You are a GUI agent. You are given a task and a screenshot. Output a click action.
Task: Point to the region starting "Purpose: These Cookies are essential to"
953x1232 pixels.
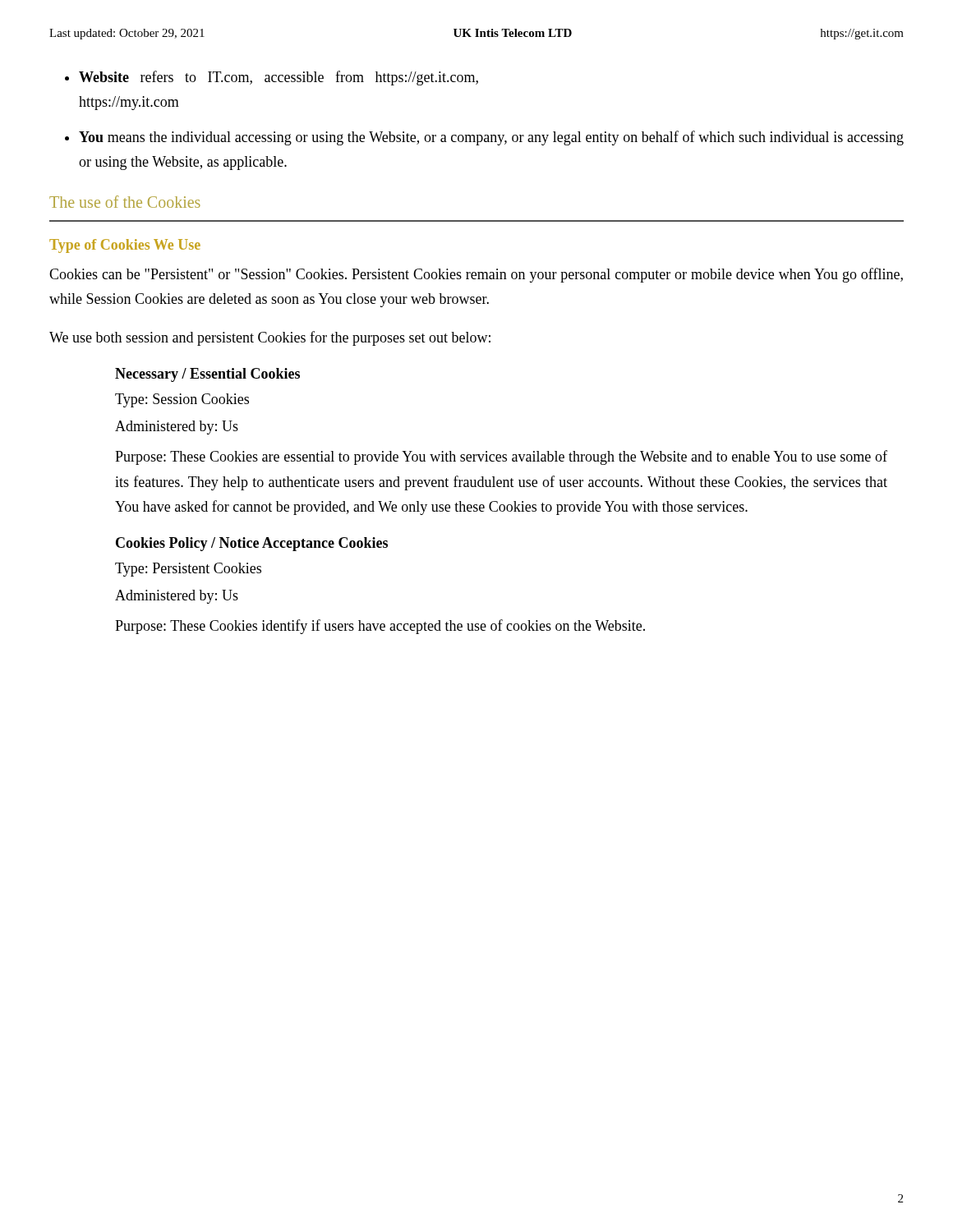click(x=501, y=482)
